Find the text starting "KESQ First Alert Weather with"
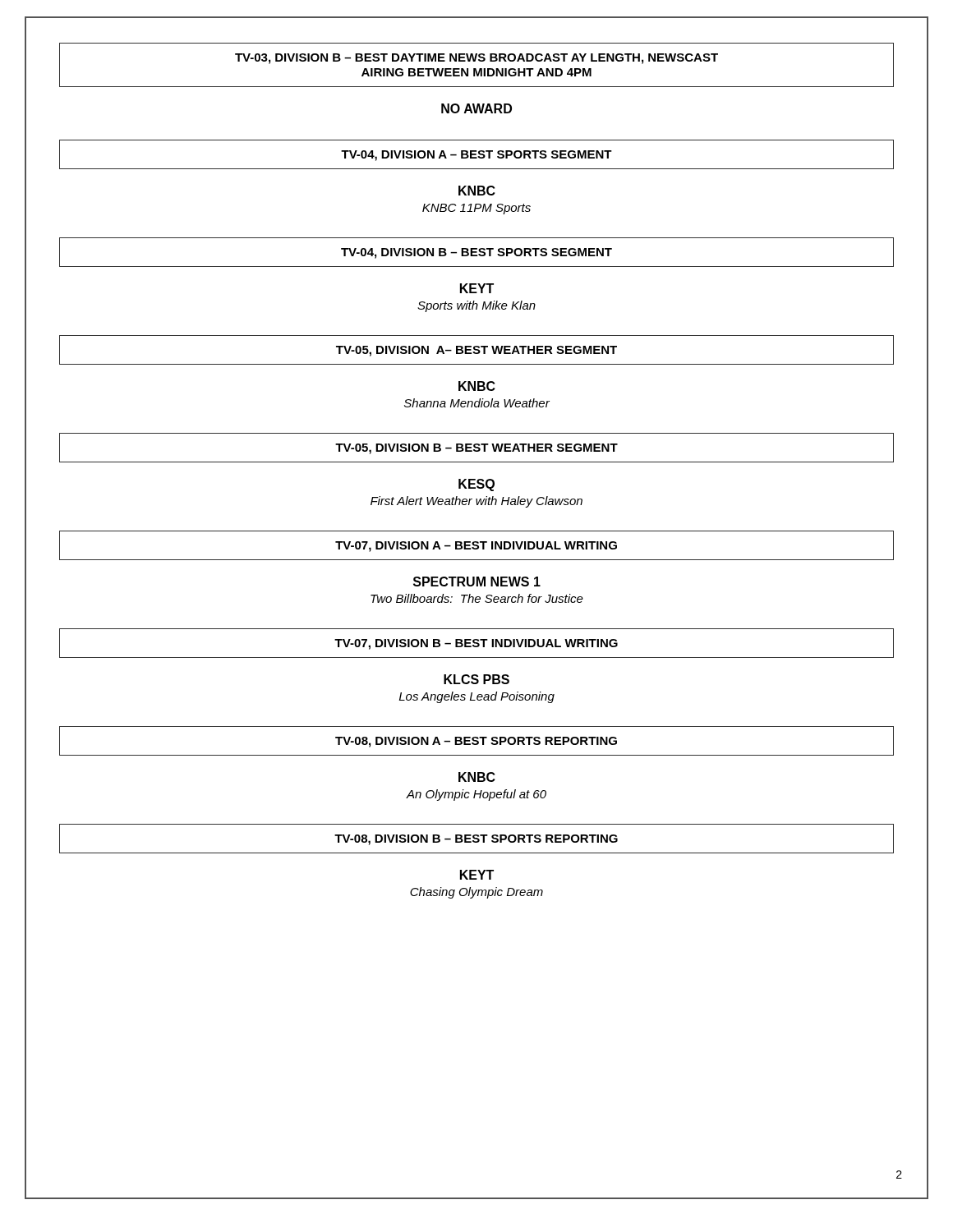The image size is (953, 1232). (476, 492)
